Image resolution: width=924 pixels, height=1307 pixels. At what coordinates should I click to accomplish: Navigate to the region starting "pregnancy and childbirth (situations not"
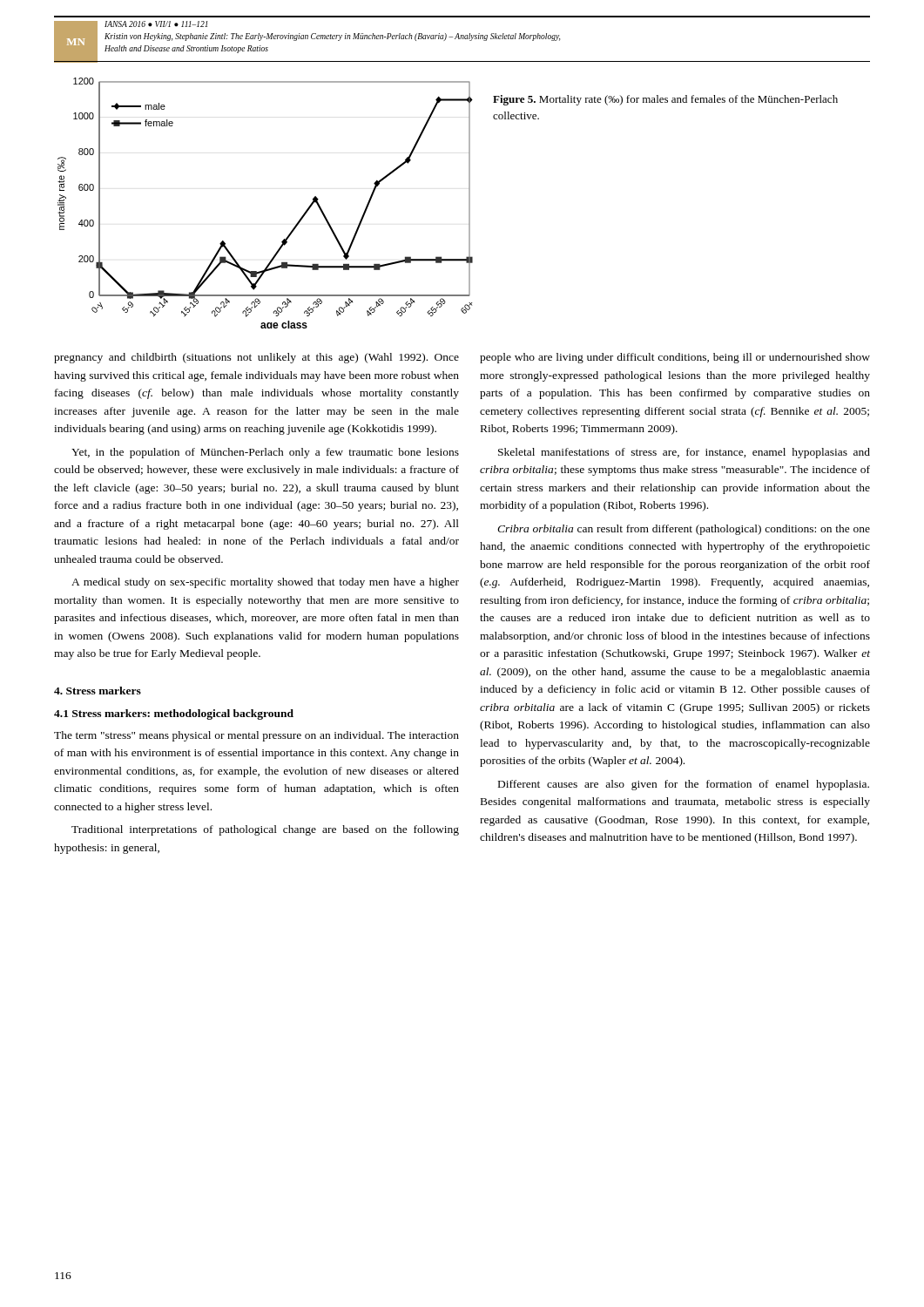pos(256,603)
